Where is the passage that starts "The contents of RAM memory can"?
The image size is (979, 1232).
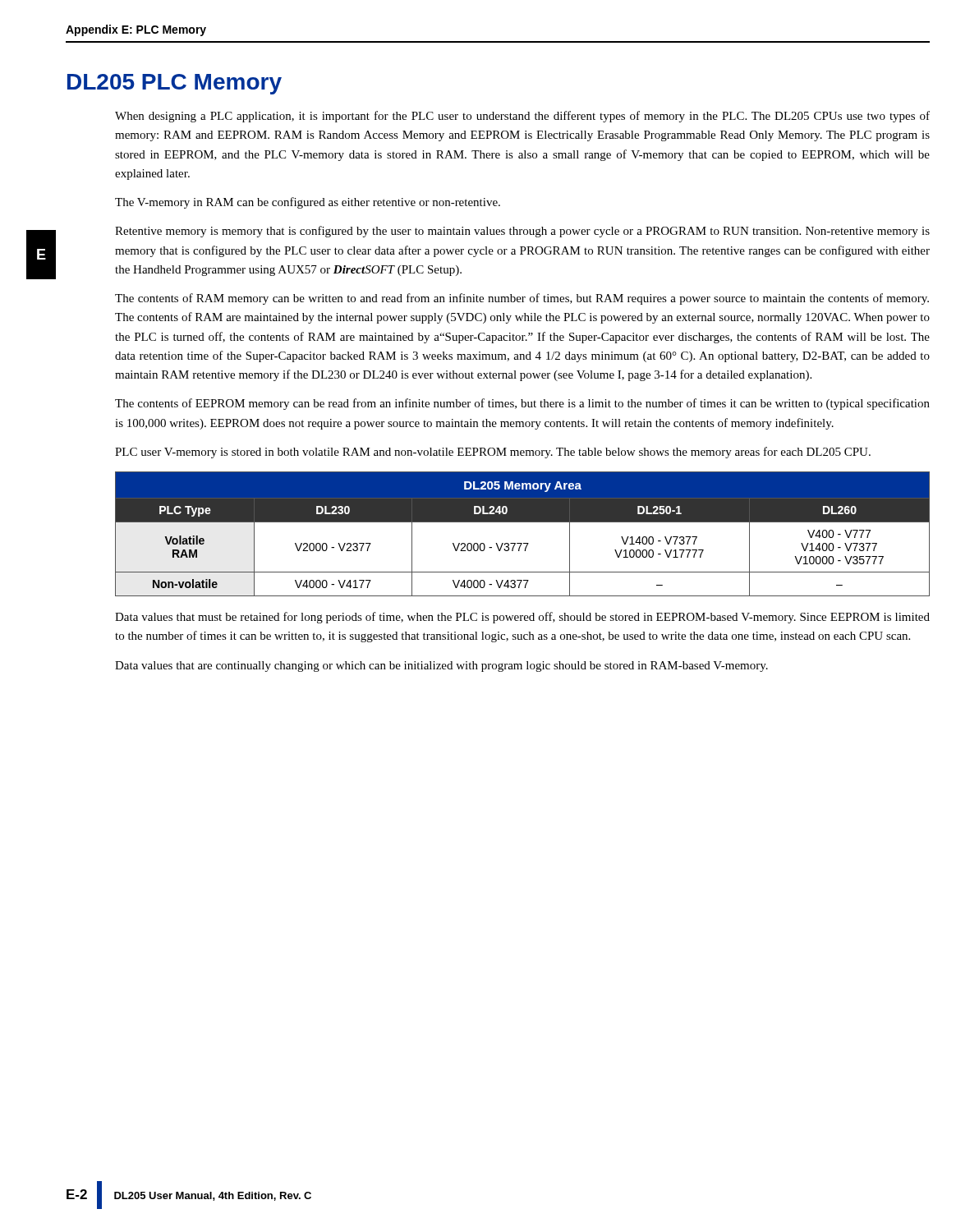(522, 336)
